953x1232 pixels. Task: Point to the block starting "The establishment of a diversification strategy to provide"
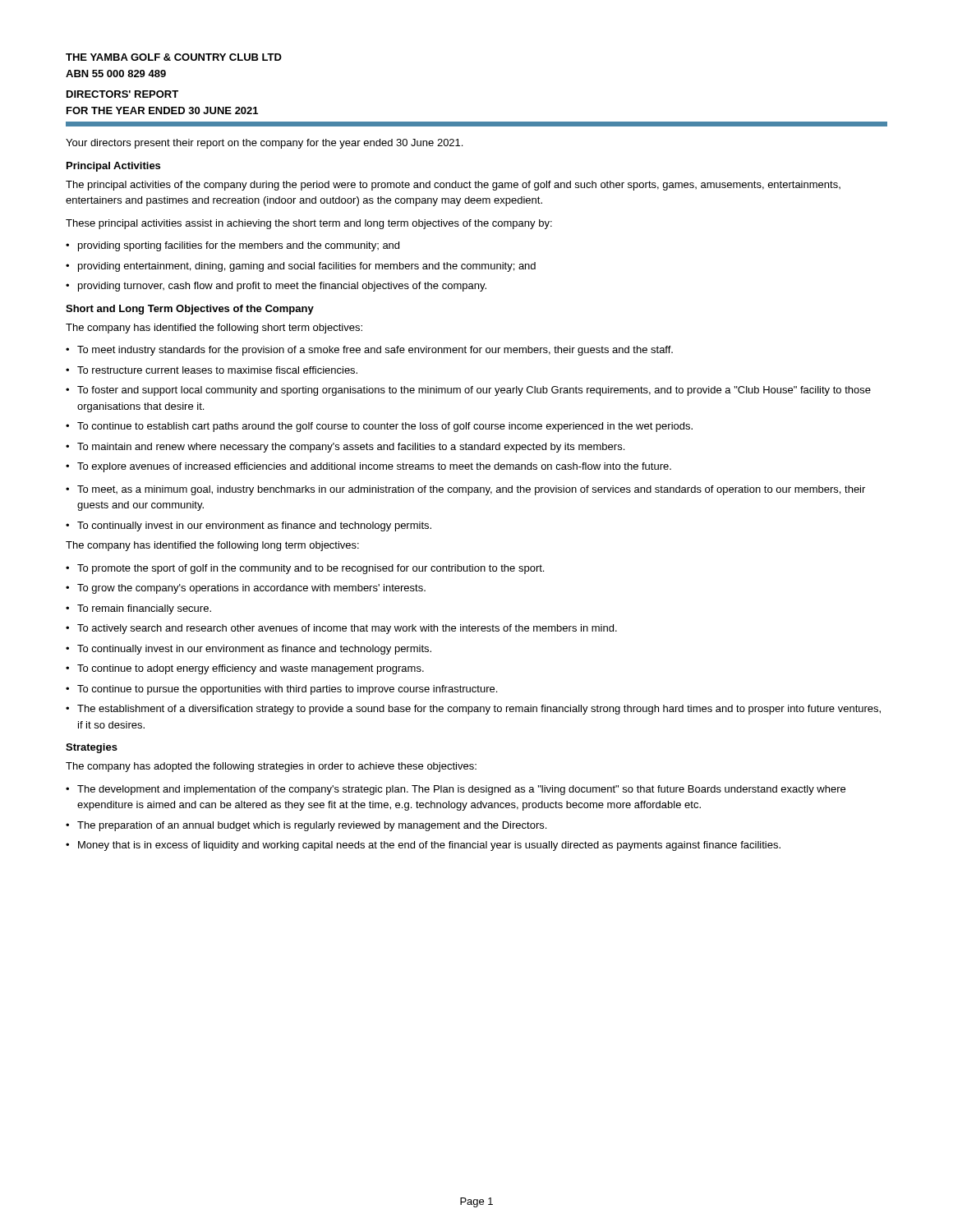479,716
